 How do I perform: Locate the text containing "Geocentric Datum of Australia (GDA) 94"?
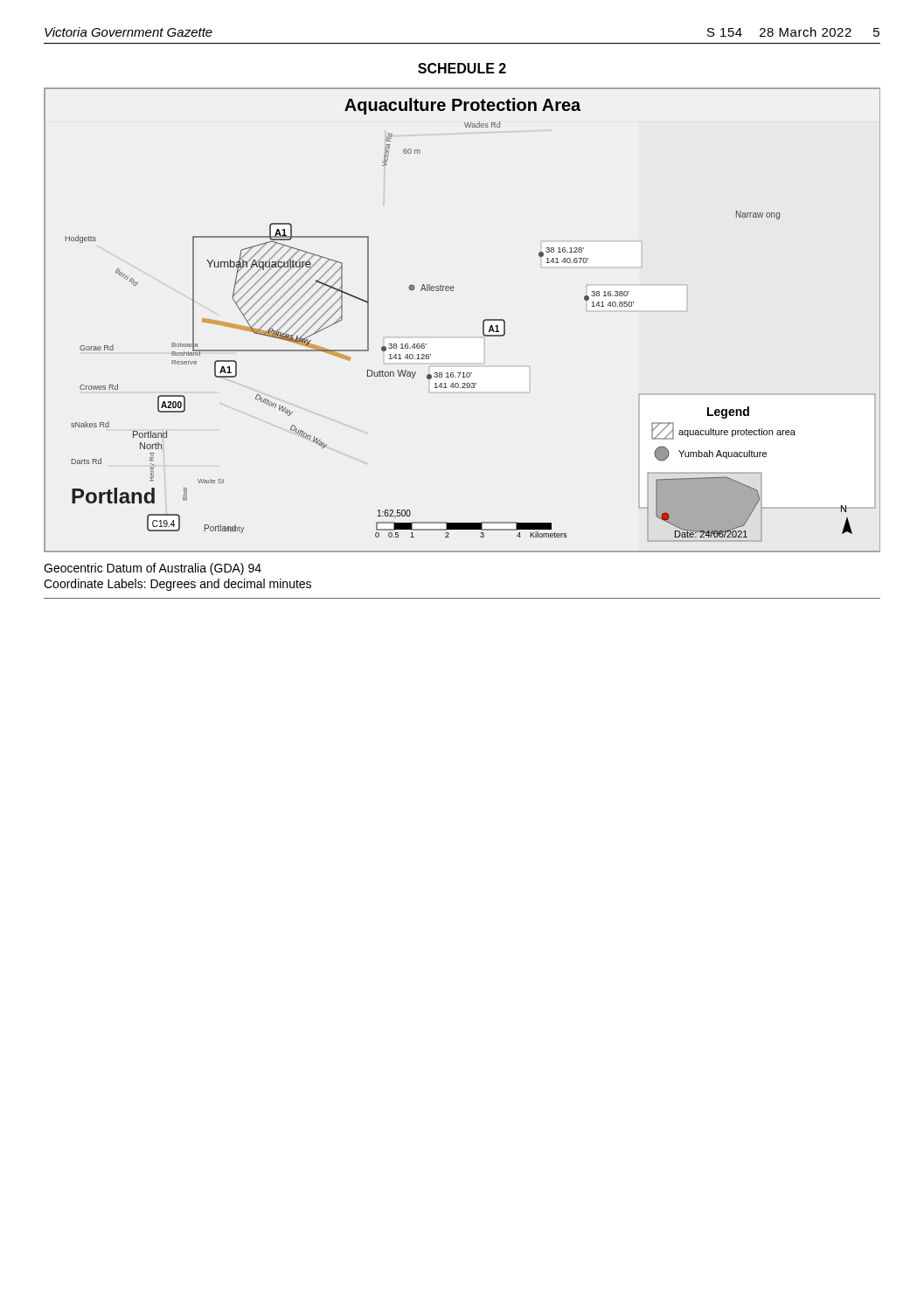point(153,568)
